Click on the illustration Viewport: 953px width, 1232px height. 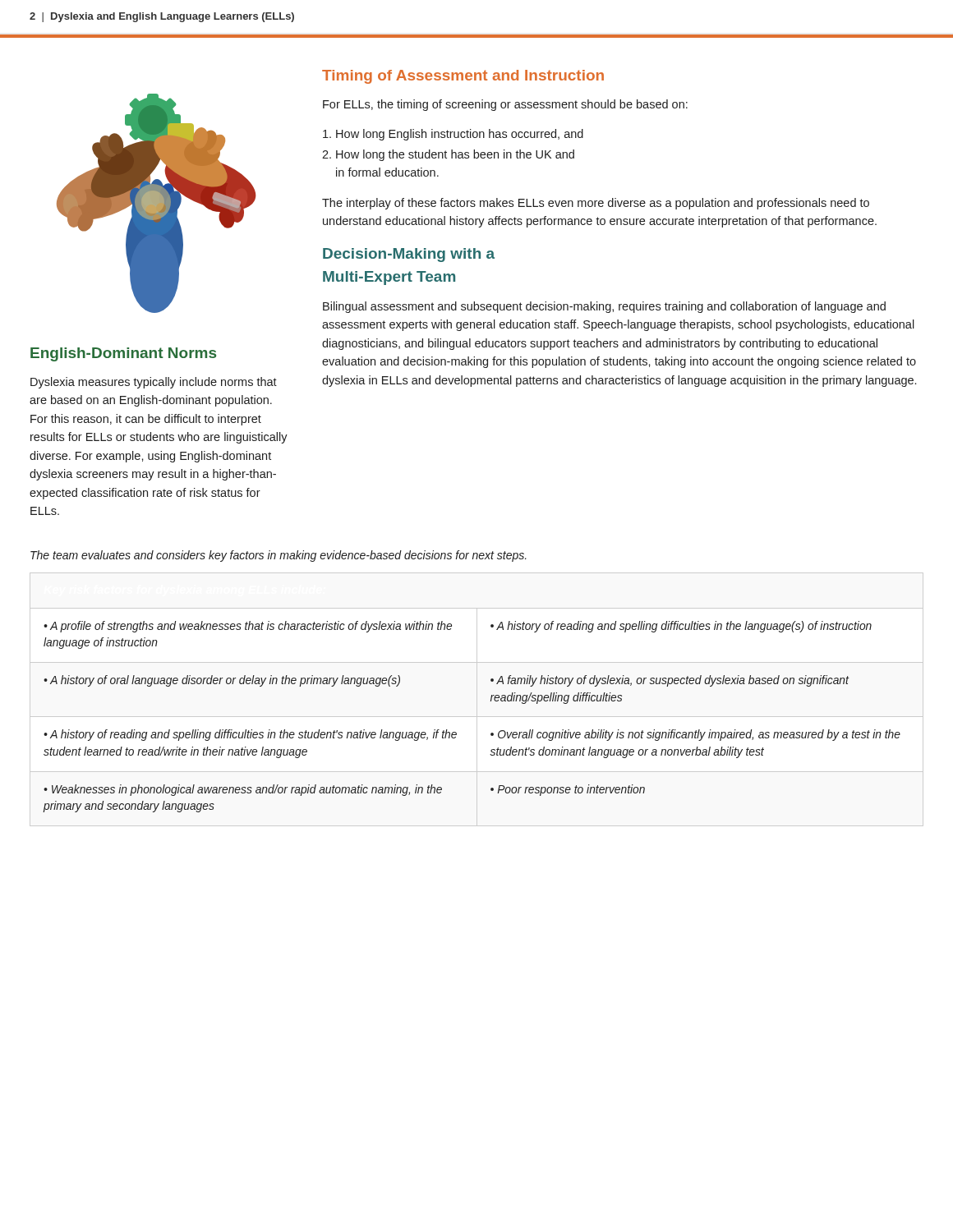coord(153,191)
